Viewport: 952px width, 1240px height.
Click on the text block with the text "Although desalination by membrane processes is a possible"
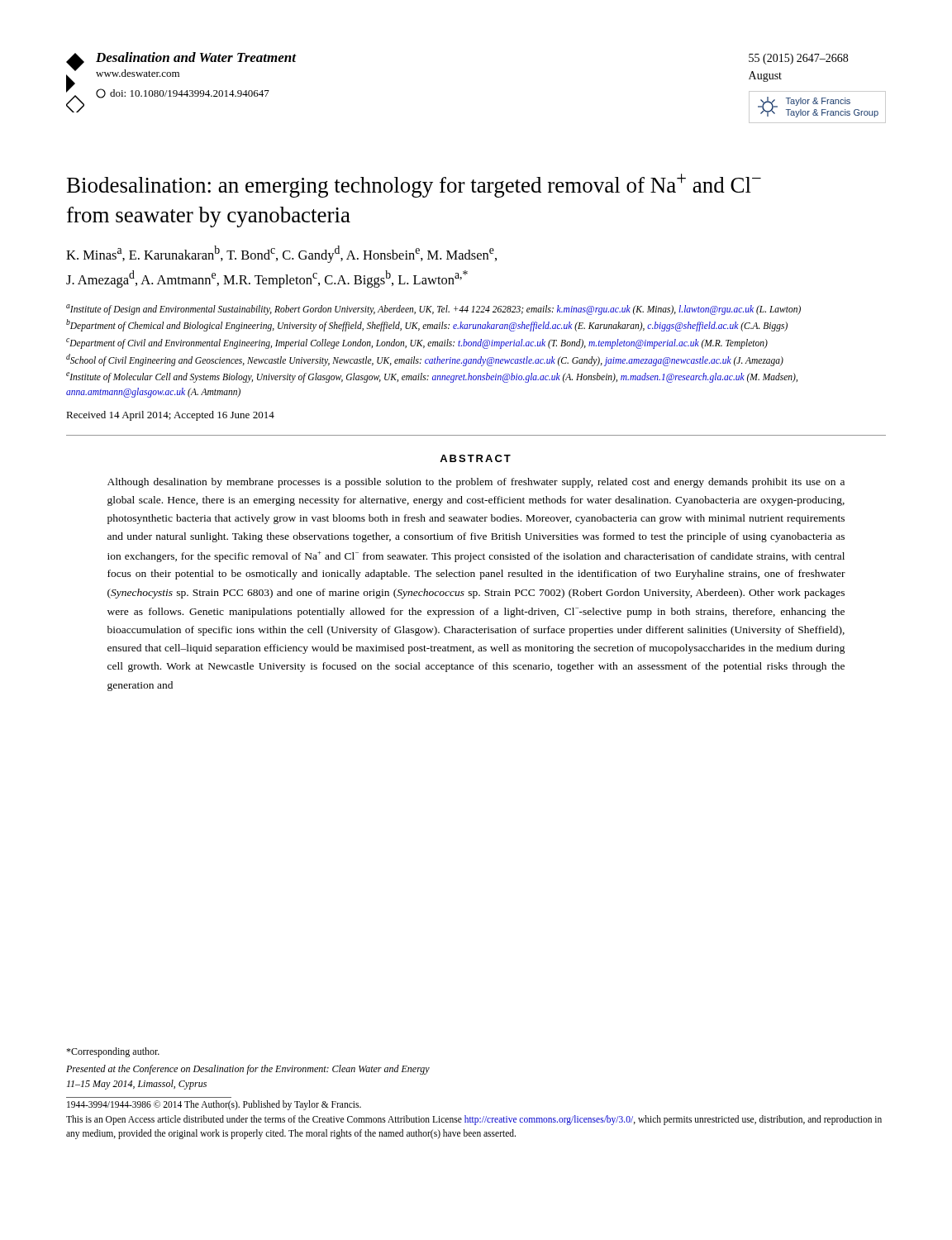[476, 583]
